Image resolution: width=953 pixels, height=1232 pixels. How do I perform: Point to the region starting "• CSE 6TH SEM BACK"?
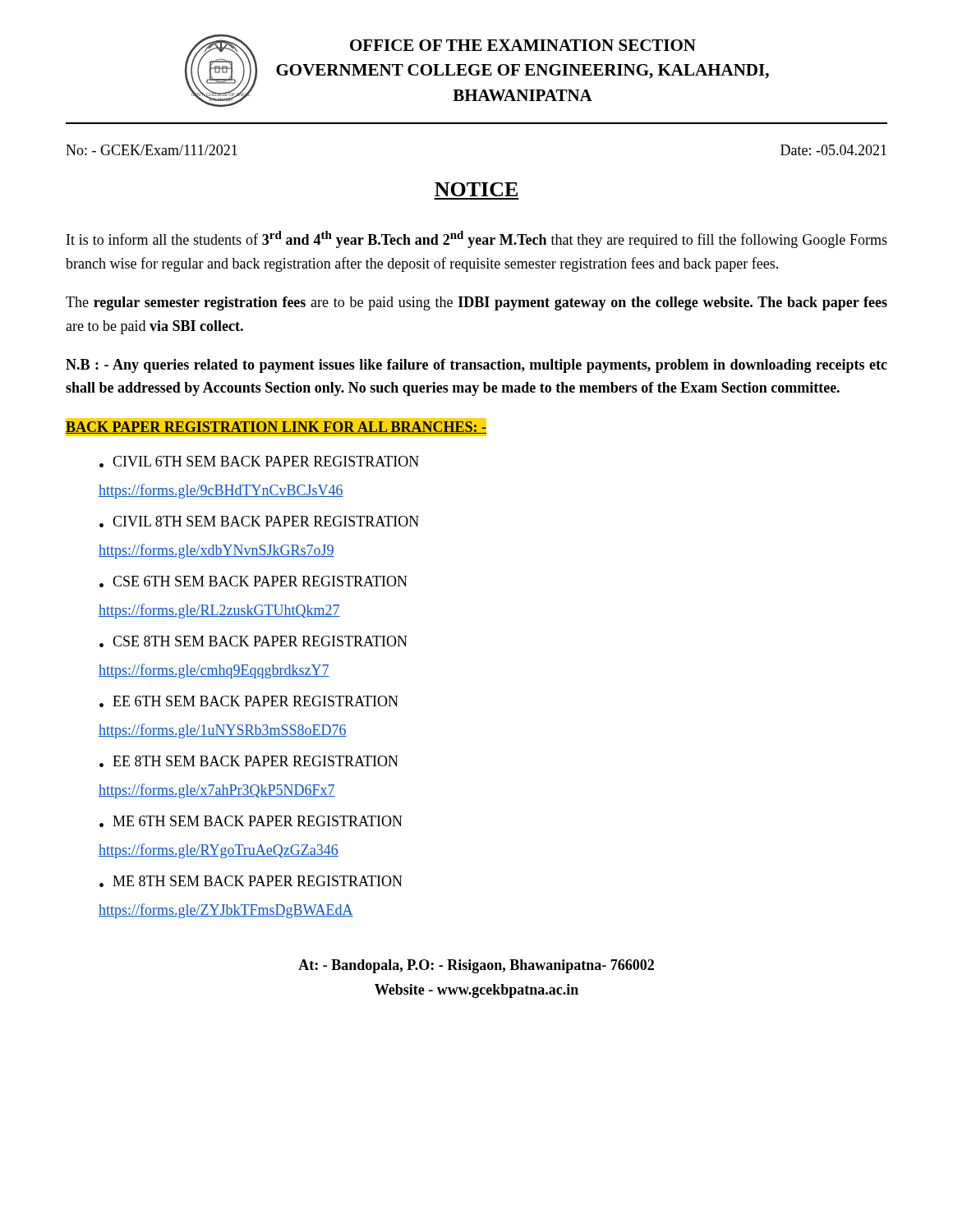253,582
